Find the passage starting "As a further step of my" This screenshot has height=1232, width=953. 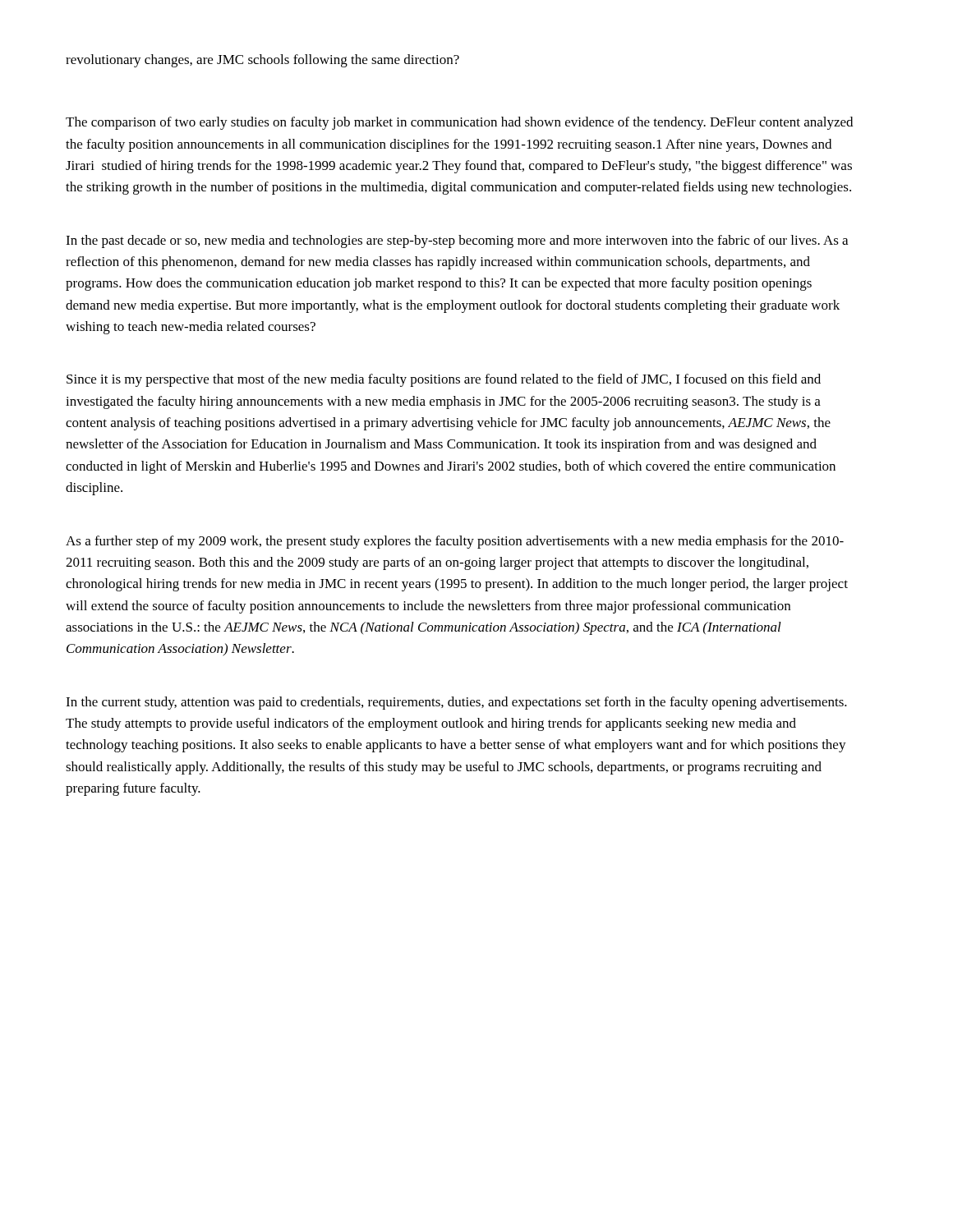pyautogui.click(x=457, y=595)
